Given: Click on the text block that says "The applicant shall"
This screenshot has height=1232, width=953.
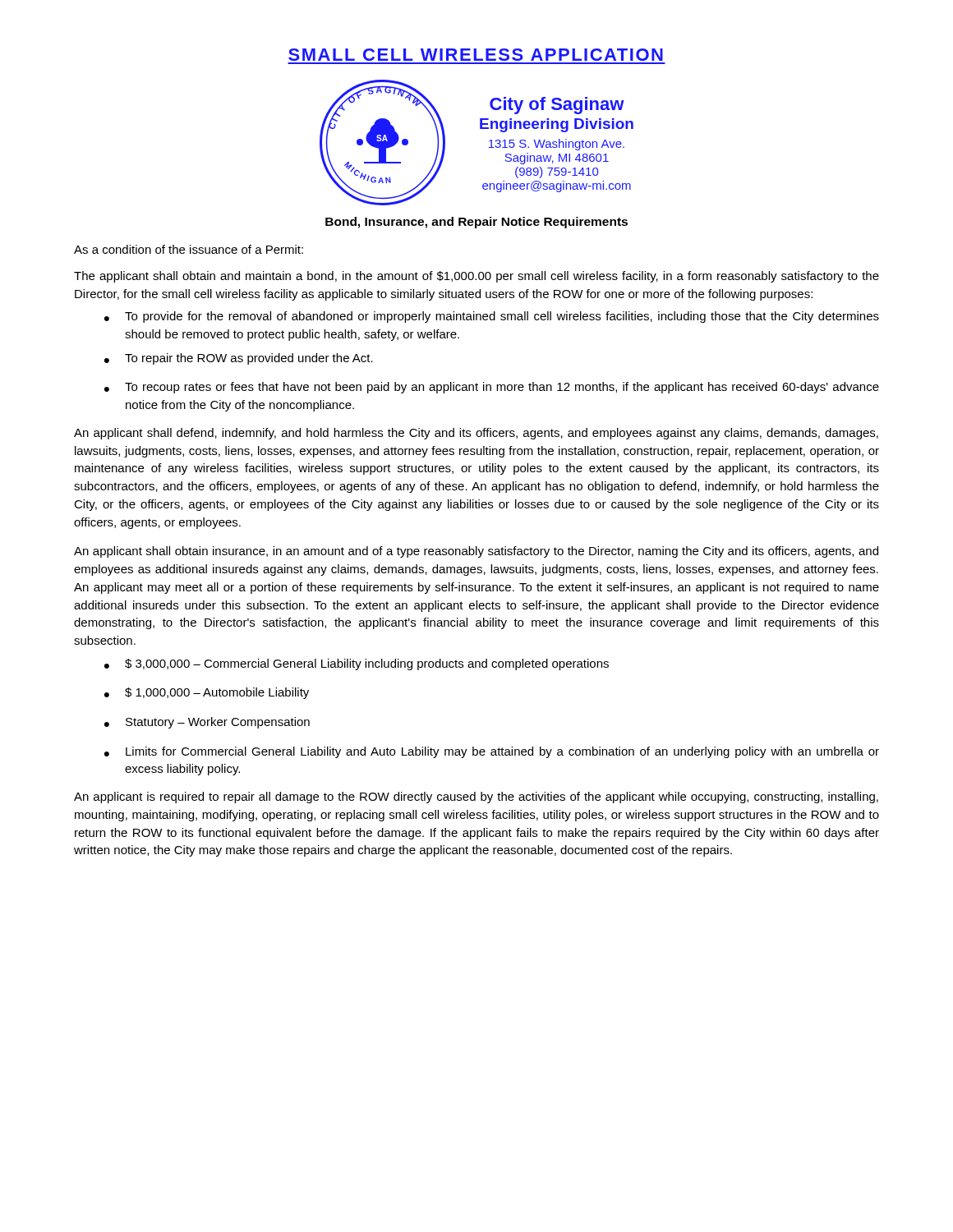Looking at the screenshot, I should (476, 284).
